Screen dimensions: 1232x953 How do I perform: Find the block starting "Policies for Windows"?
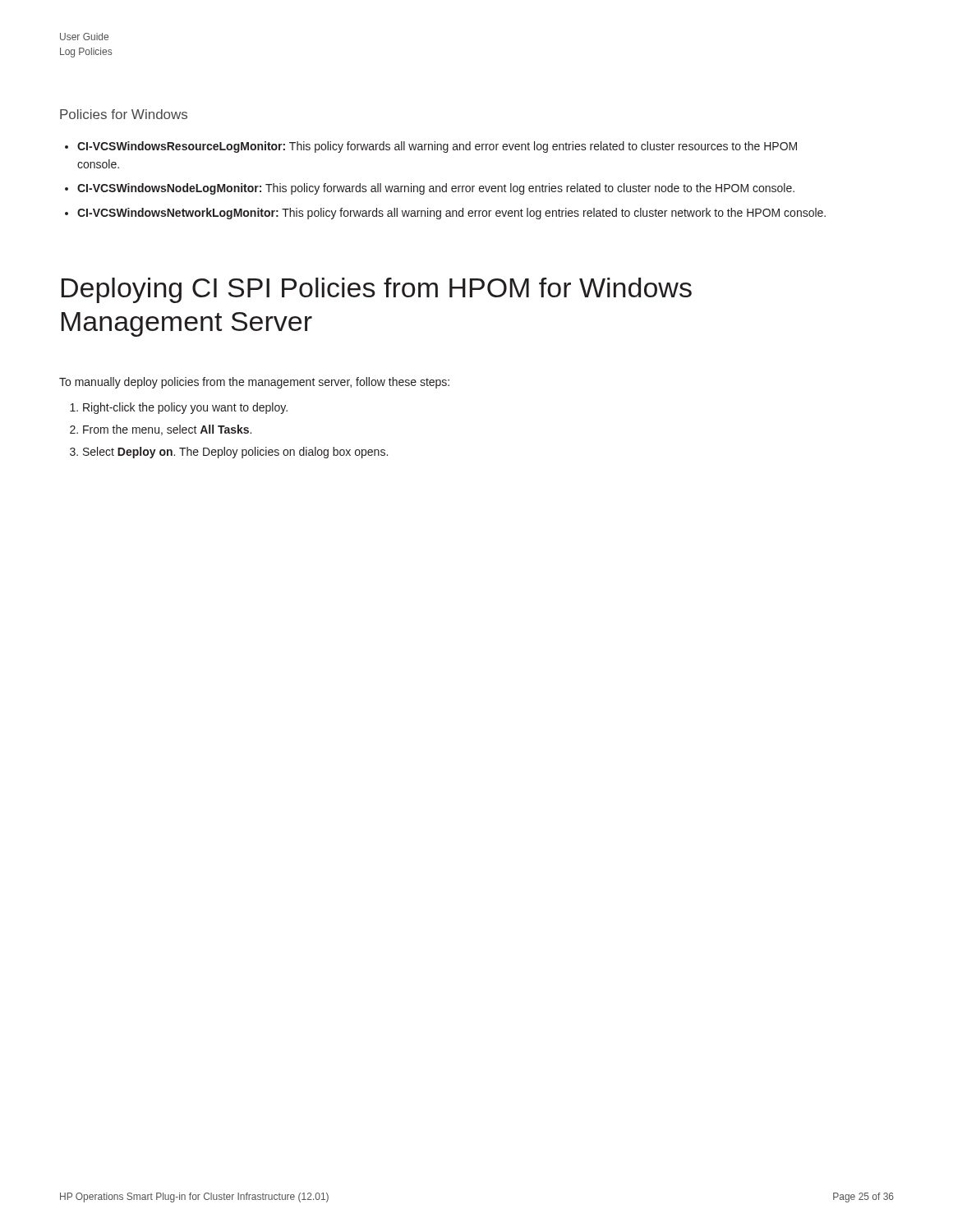point(124,115)
